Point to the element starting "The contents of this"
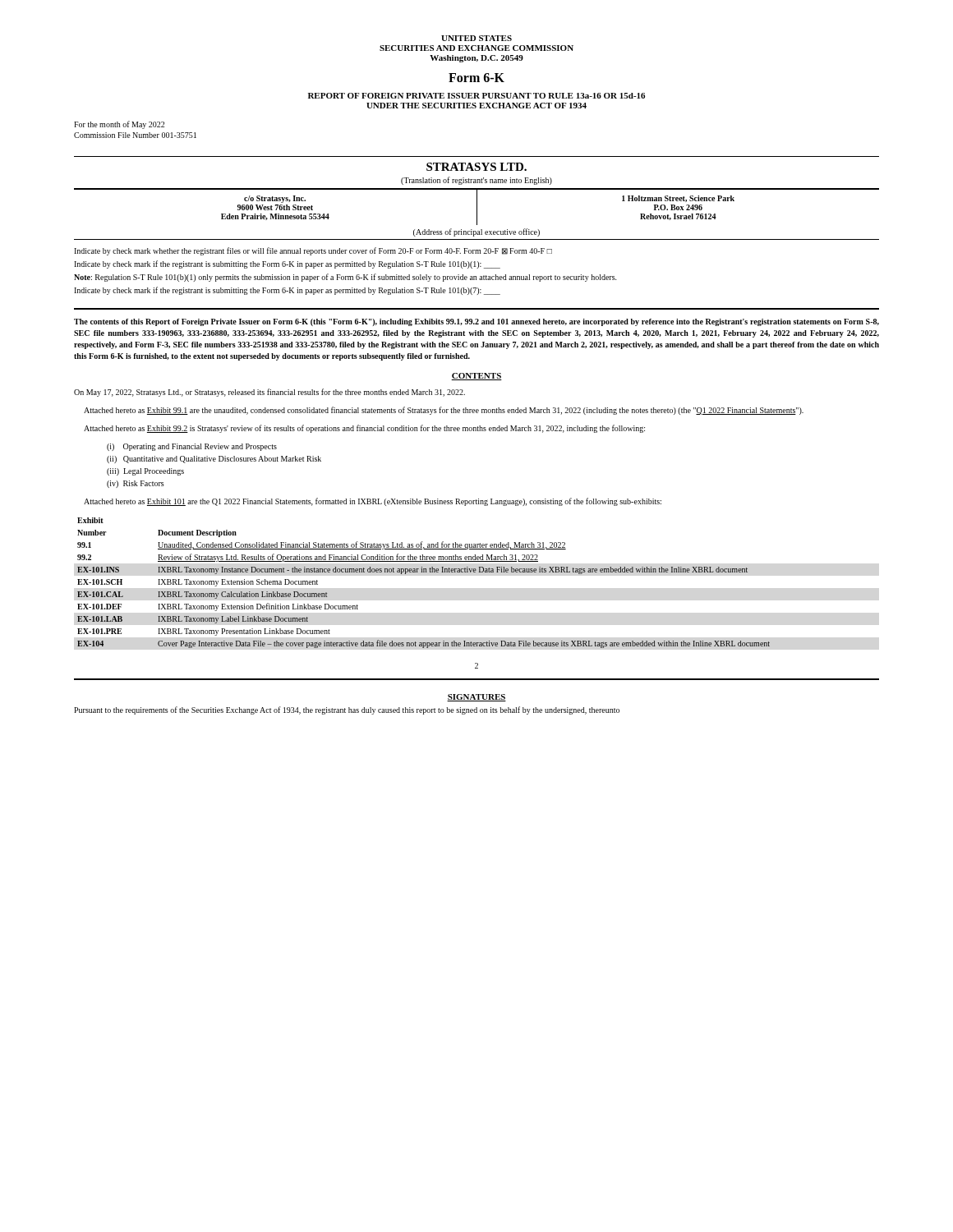953x1232 pixels. pyautogui.click(x=476, y=339)
